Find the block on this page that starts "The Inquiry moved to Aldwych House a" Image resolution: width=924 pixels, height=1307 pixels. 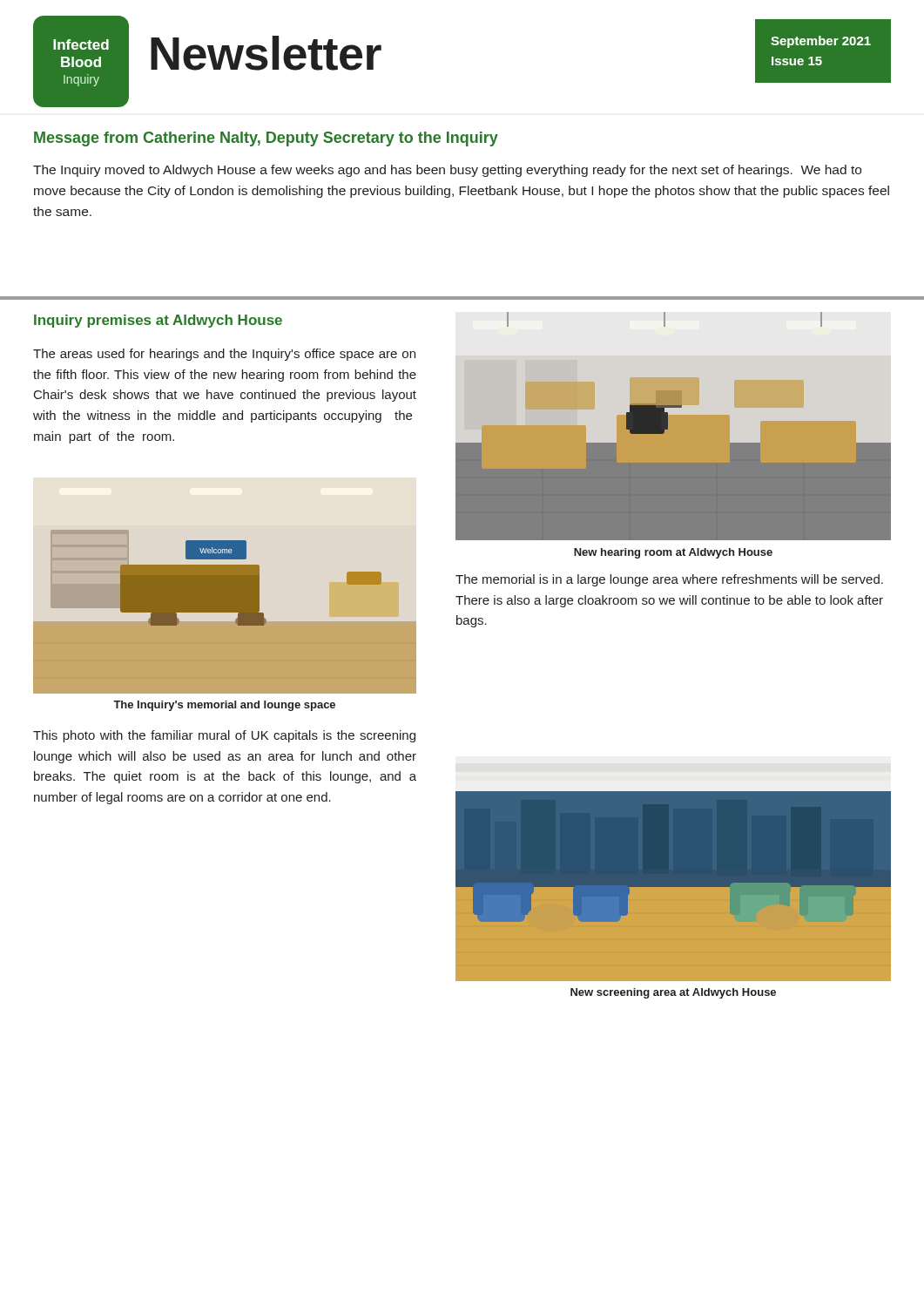[462, 190]
